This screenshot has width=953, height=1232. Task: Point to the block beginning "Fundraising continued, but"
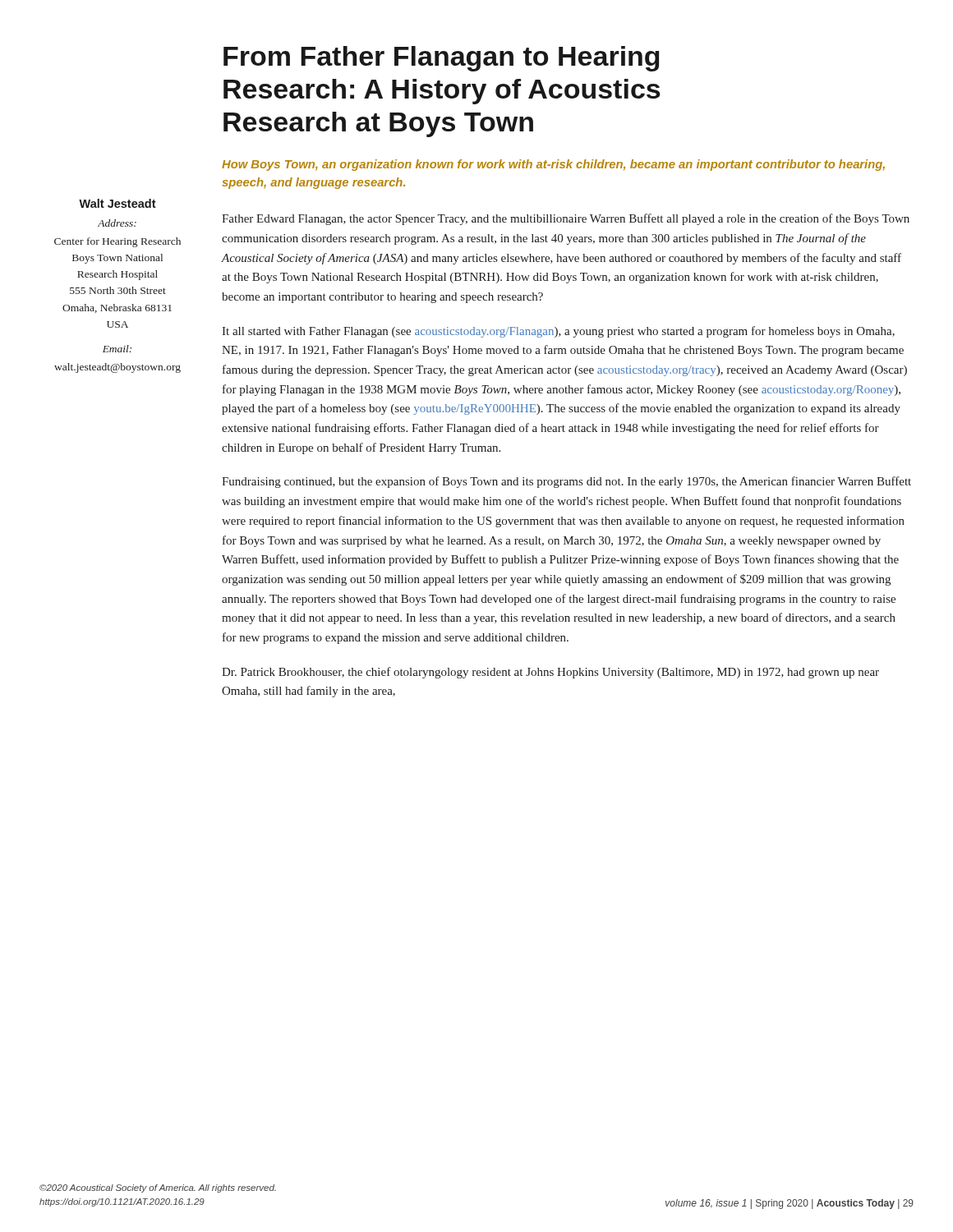pos(567,560)
